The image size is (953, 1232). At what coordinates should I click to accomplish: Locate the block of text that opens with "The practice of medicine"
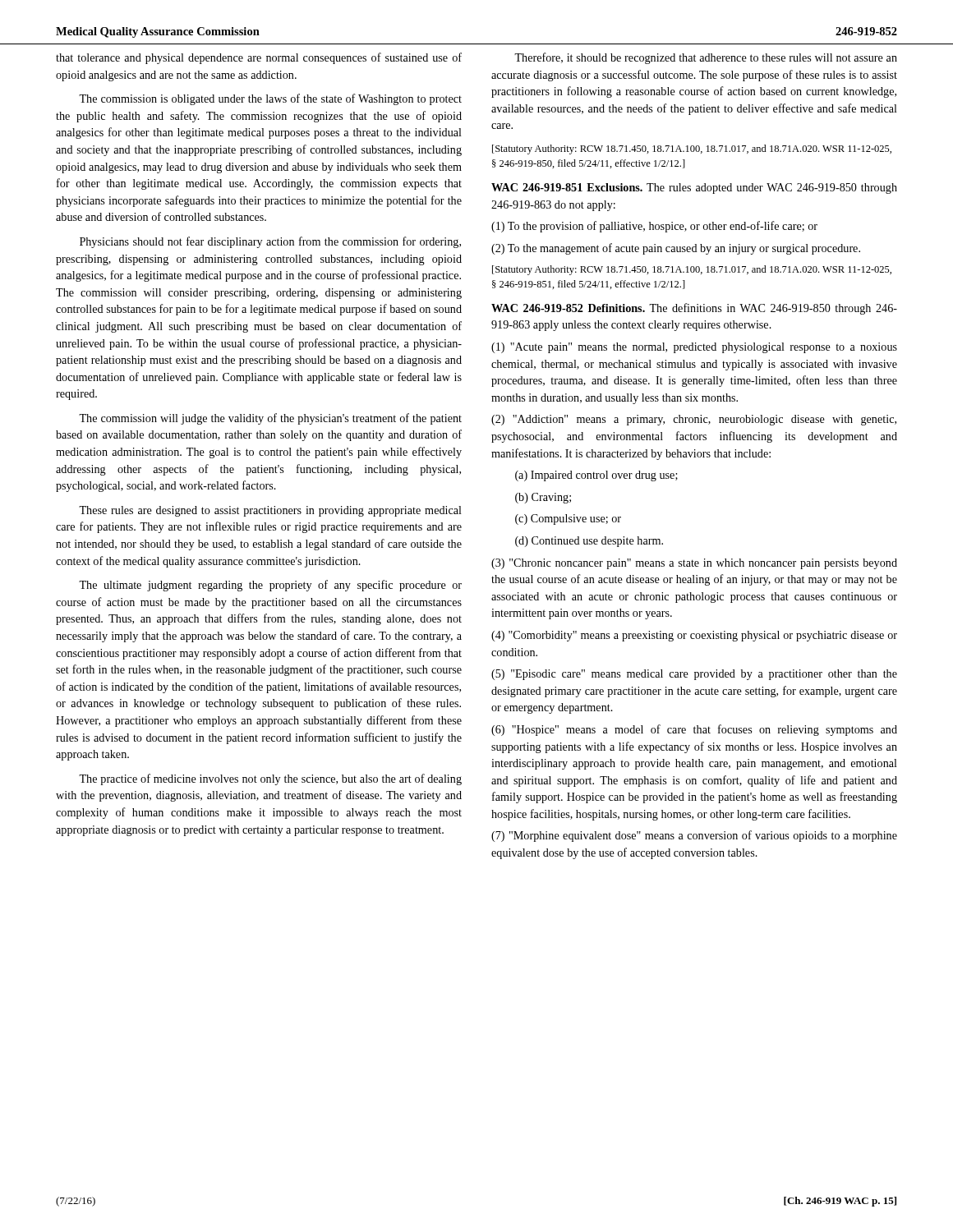pos(259,804)
